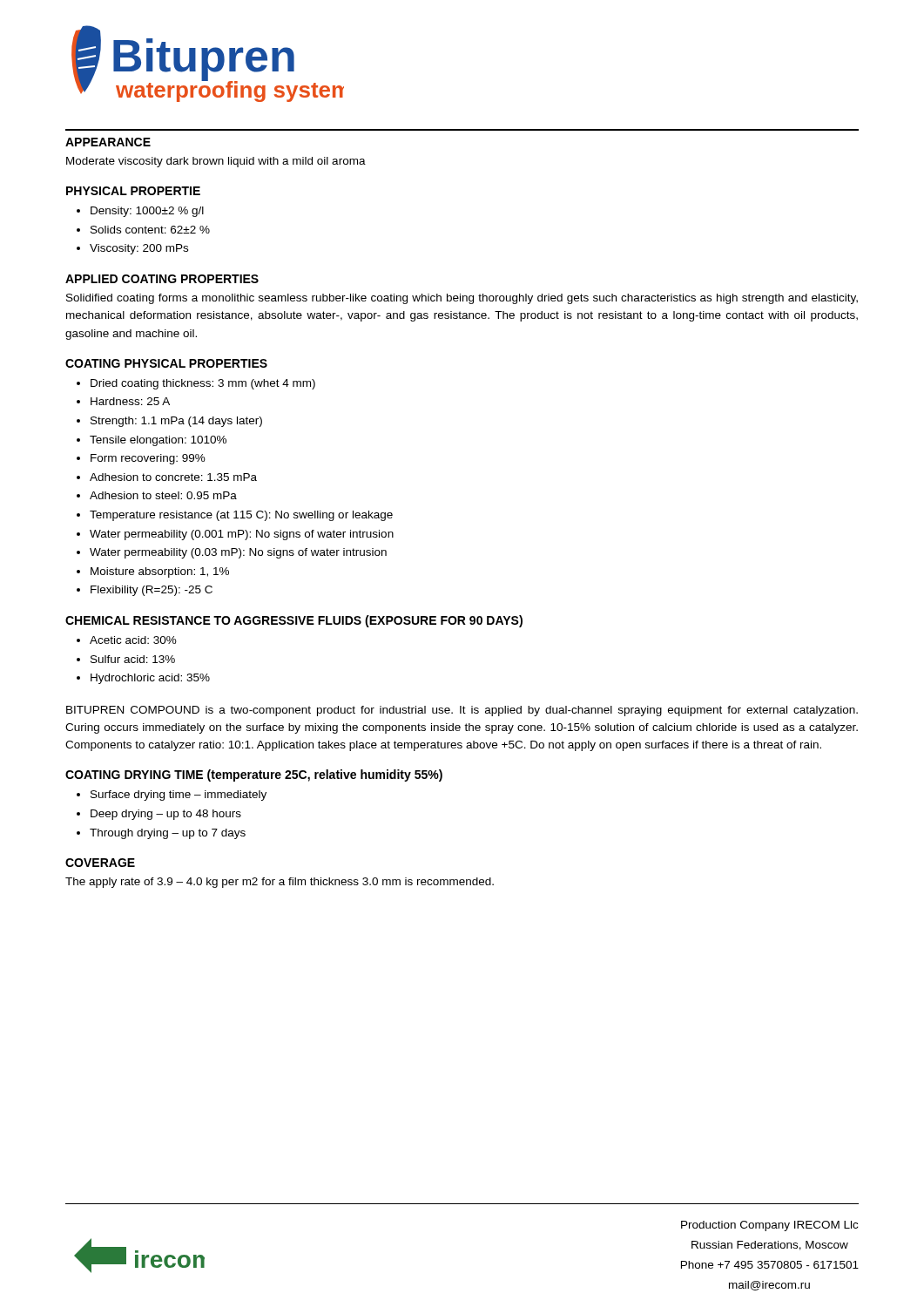Locate the section header that opens with "COATING DRYING TIME (temperature 25C, relative humidity"
Image resolution: width=924 pixels, height=1307 pixels.
[x=254, y=775]
